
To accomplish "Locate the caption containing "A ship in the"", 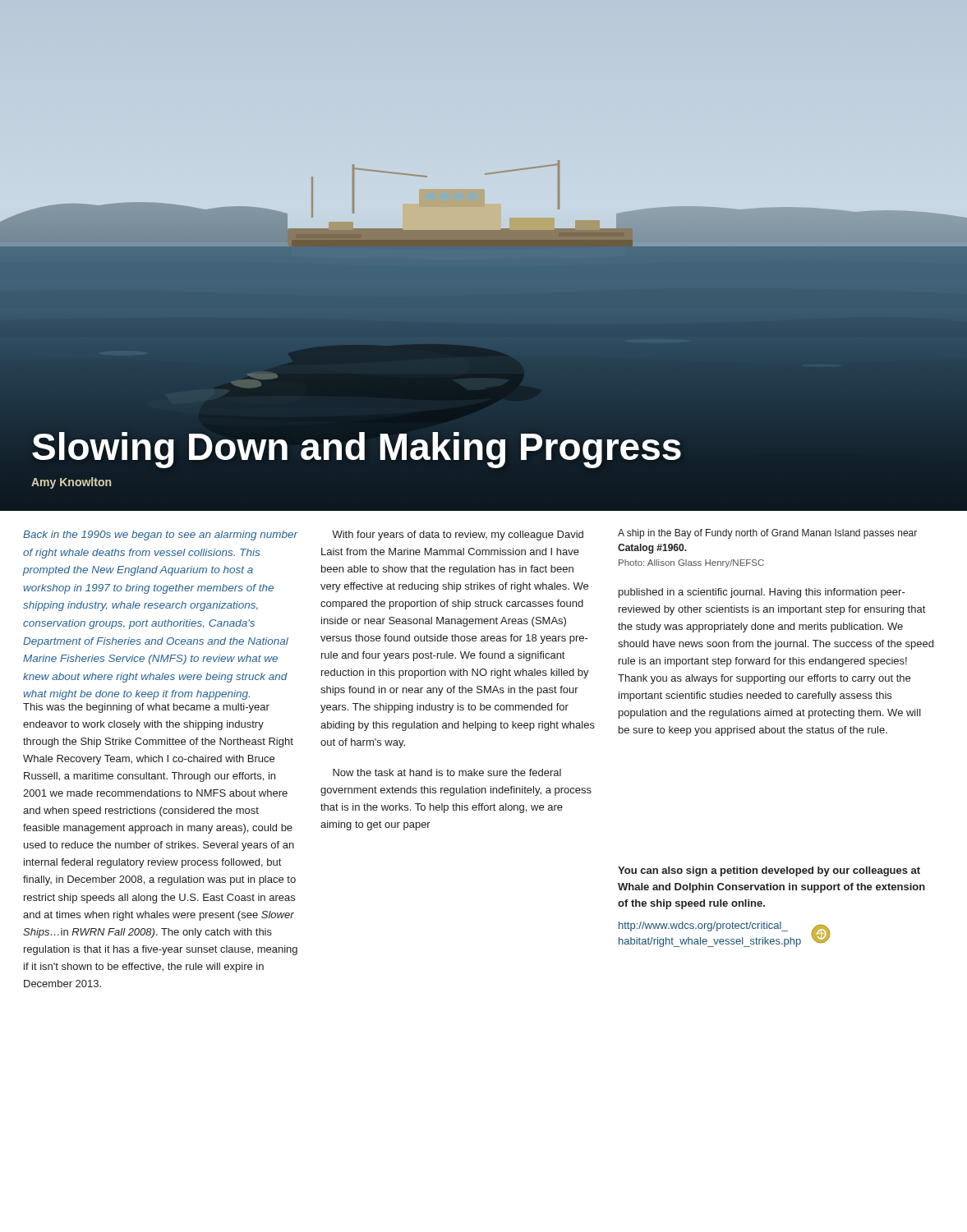I will click(767, 534).
